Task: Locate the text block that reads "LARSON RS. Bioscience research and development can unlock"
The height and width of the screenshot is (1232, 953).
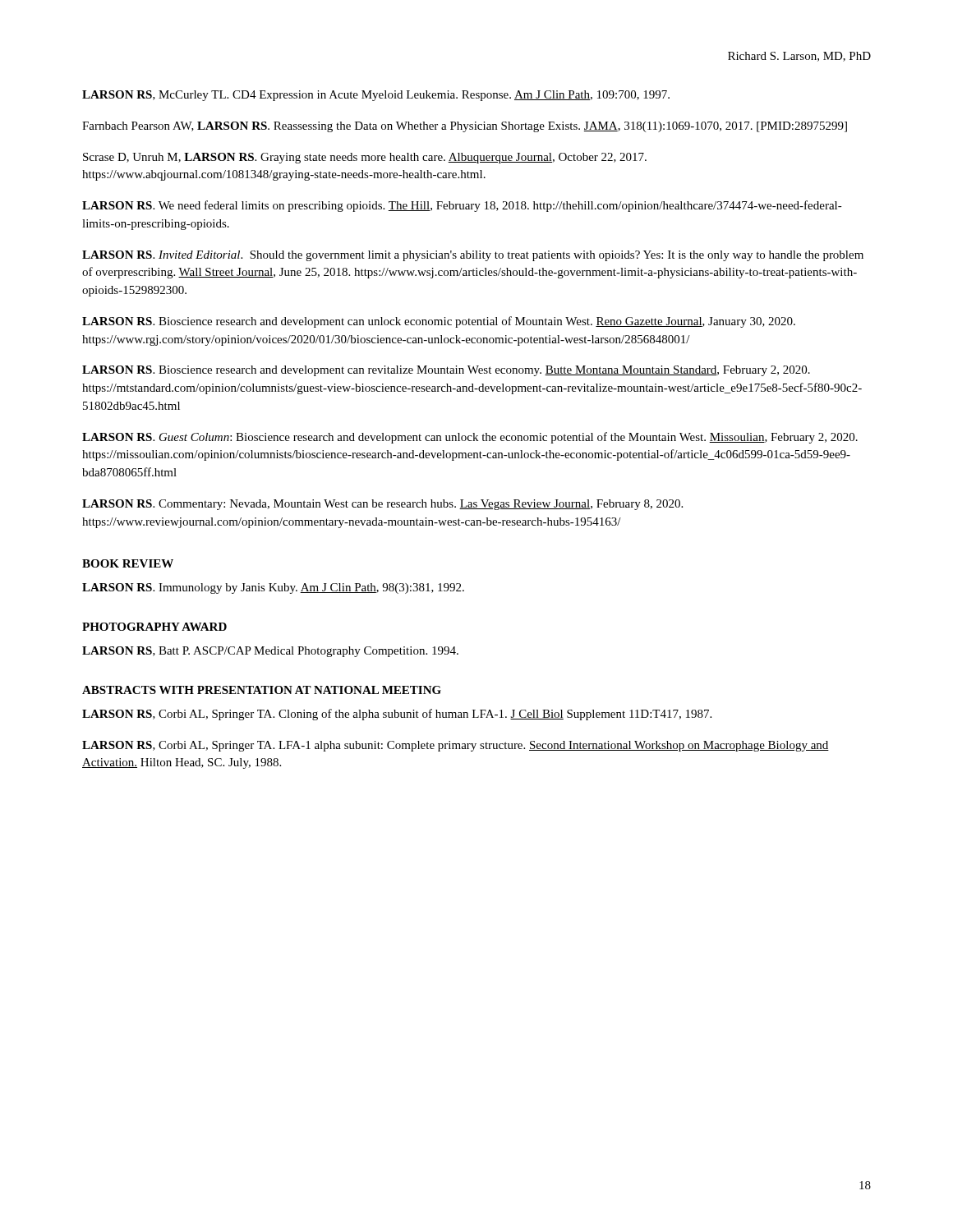Action: (x=439, y=330)
